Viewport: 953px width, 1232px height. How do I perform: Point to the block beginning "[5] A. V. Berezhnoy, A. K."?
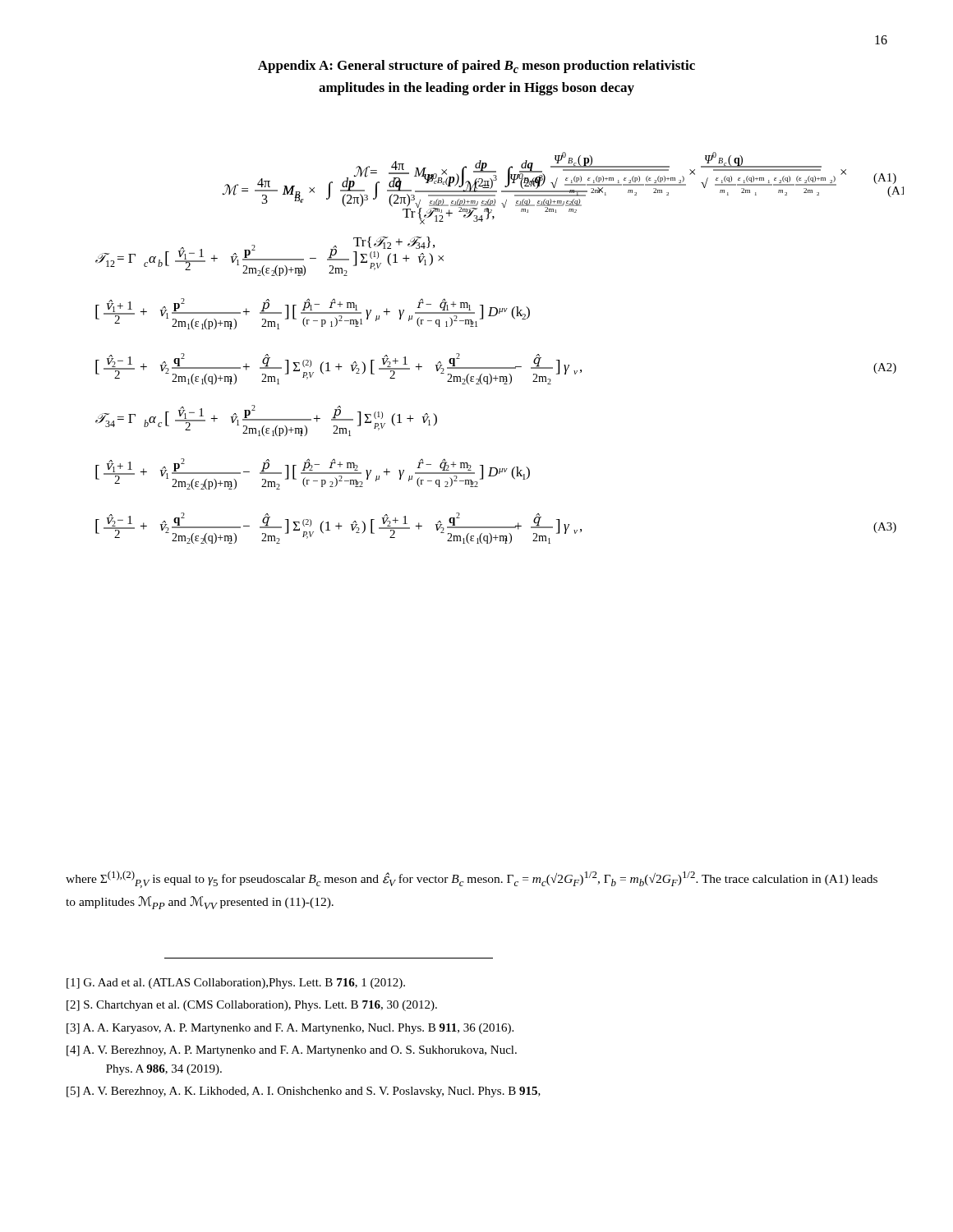tap(303, 1091)
